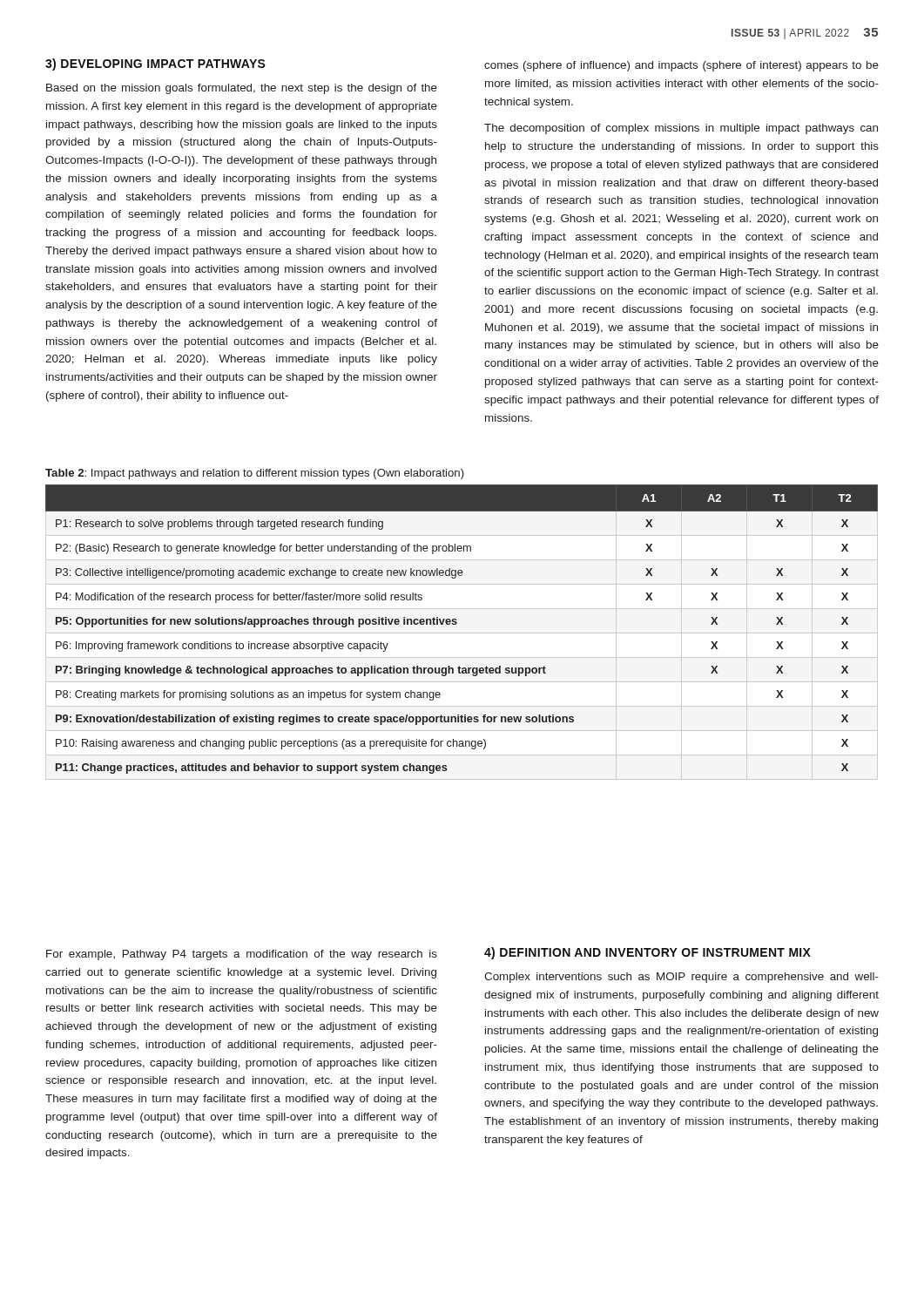Where is the passage that starts "For example, Pathway P4"?
Viewport: 924px width, 1307px height.
tap(241, 1053)
